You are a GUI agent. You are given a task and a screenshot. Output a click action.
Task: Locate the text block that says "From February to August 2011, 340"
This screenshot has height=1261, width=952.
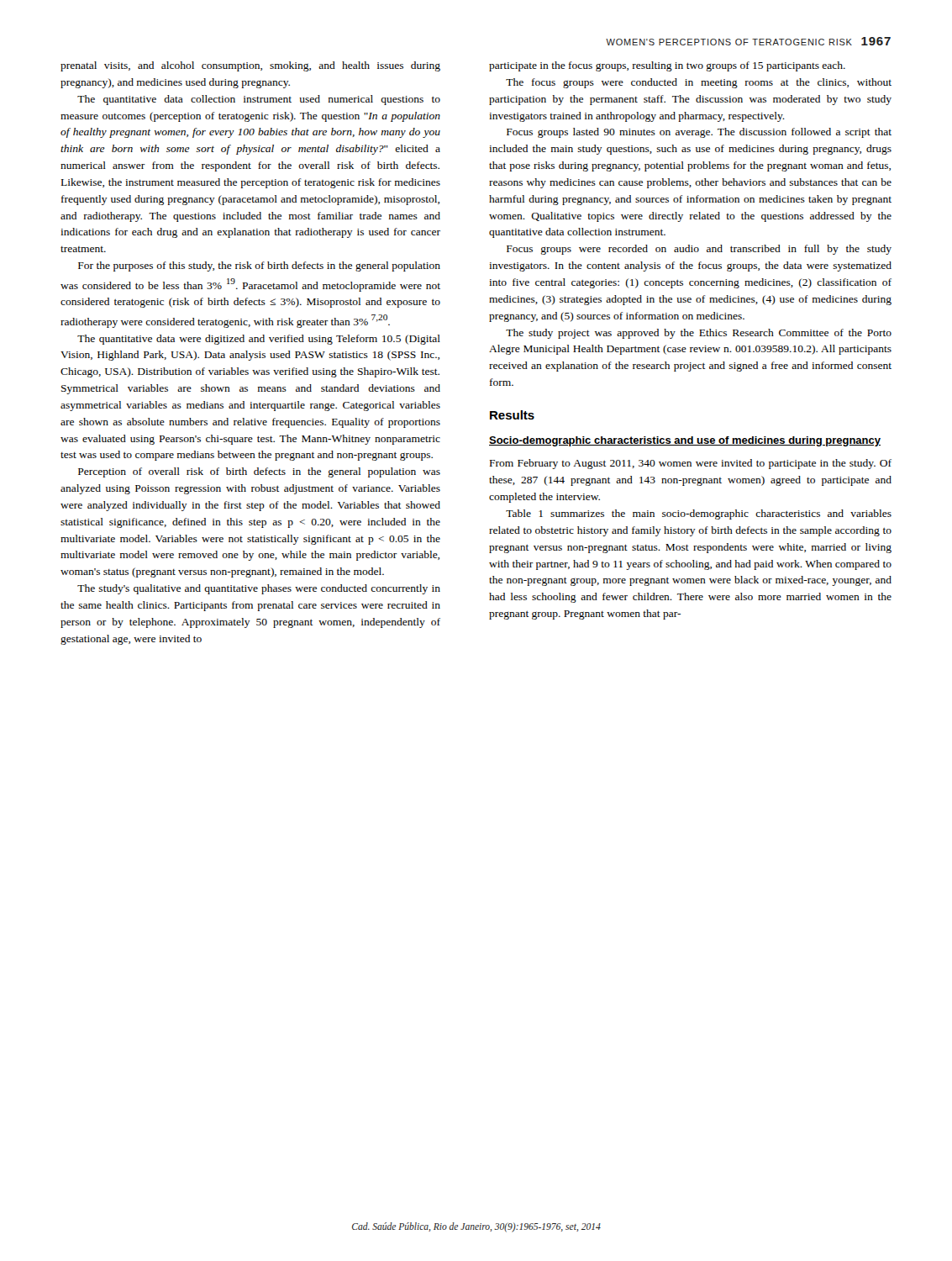[690, 539]
